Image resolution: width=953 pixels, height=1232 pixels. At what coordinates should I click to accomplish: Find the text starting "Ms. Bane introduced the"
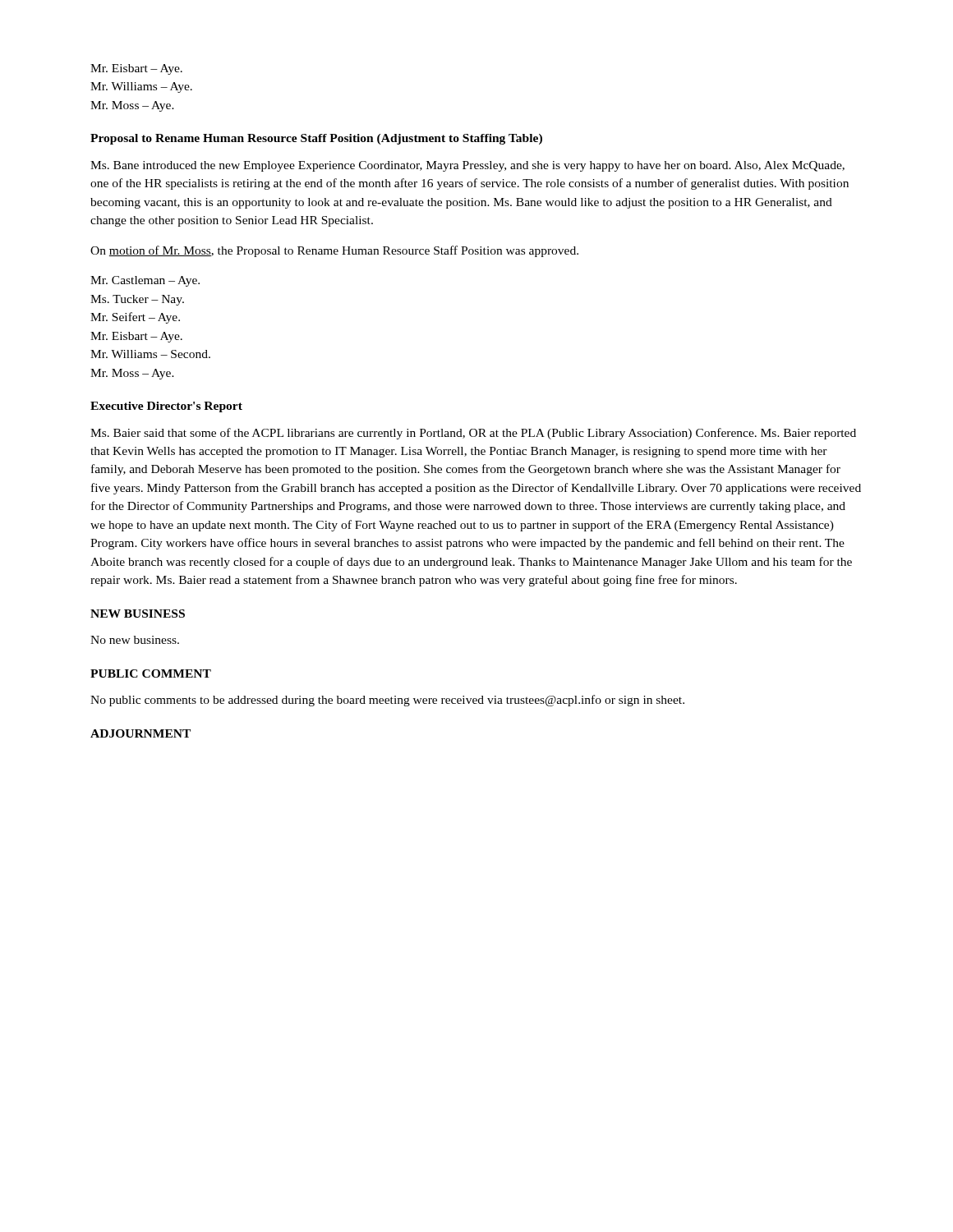point(470,192)
